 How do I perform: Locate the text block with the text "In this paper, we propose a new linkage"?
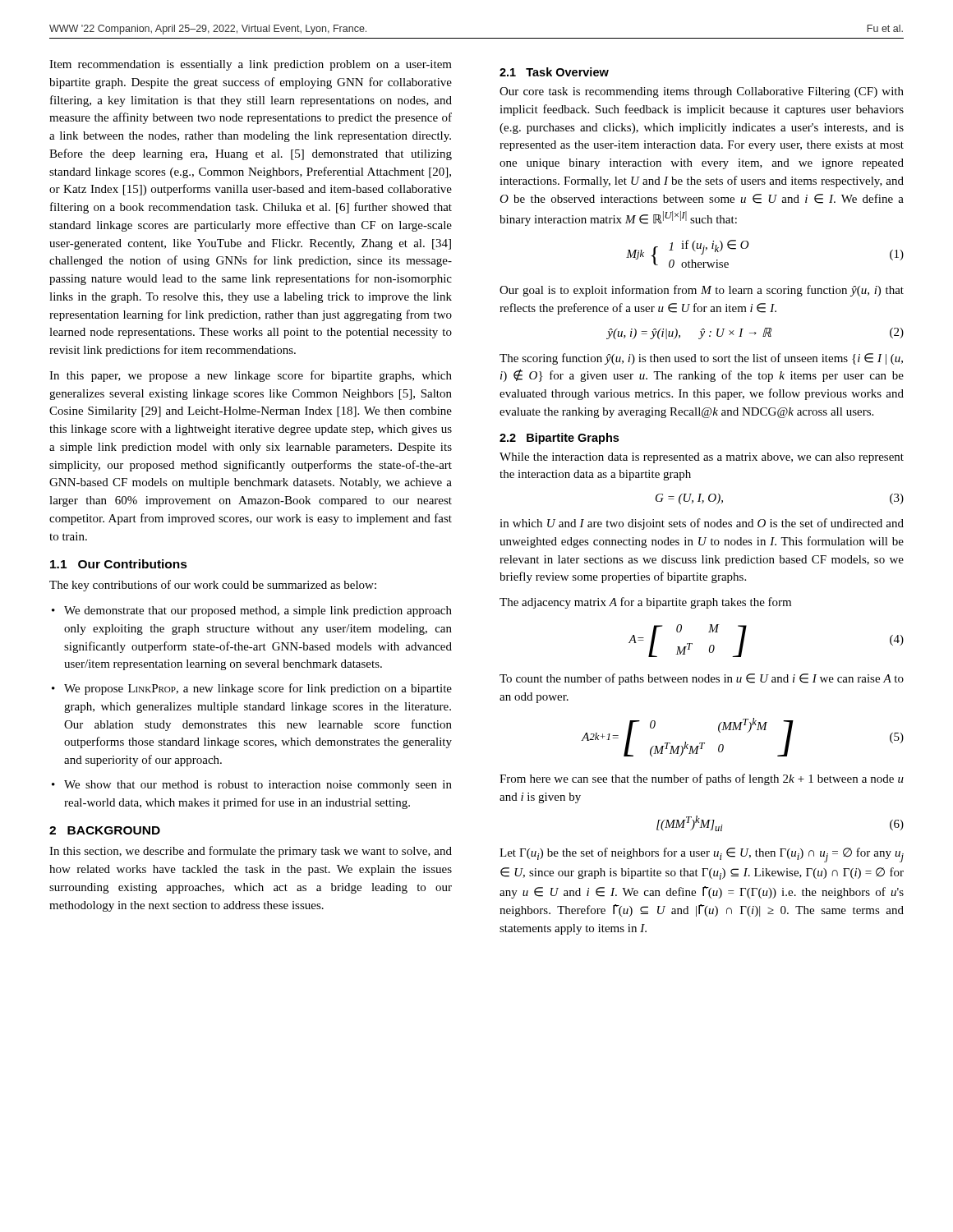tap(251, 456)
